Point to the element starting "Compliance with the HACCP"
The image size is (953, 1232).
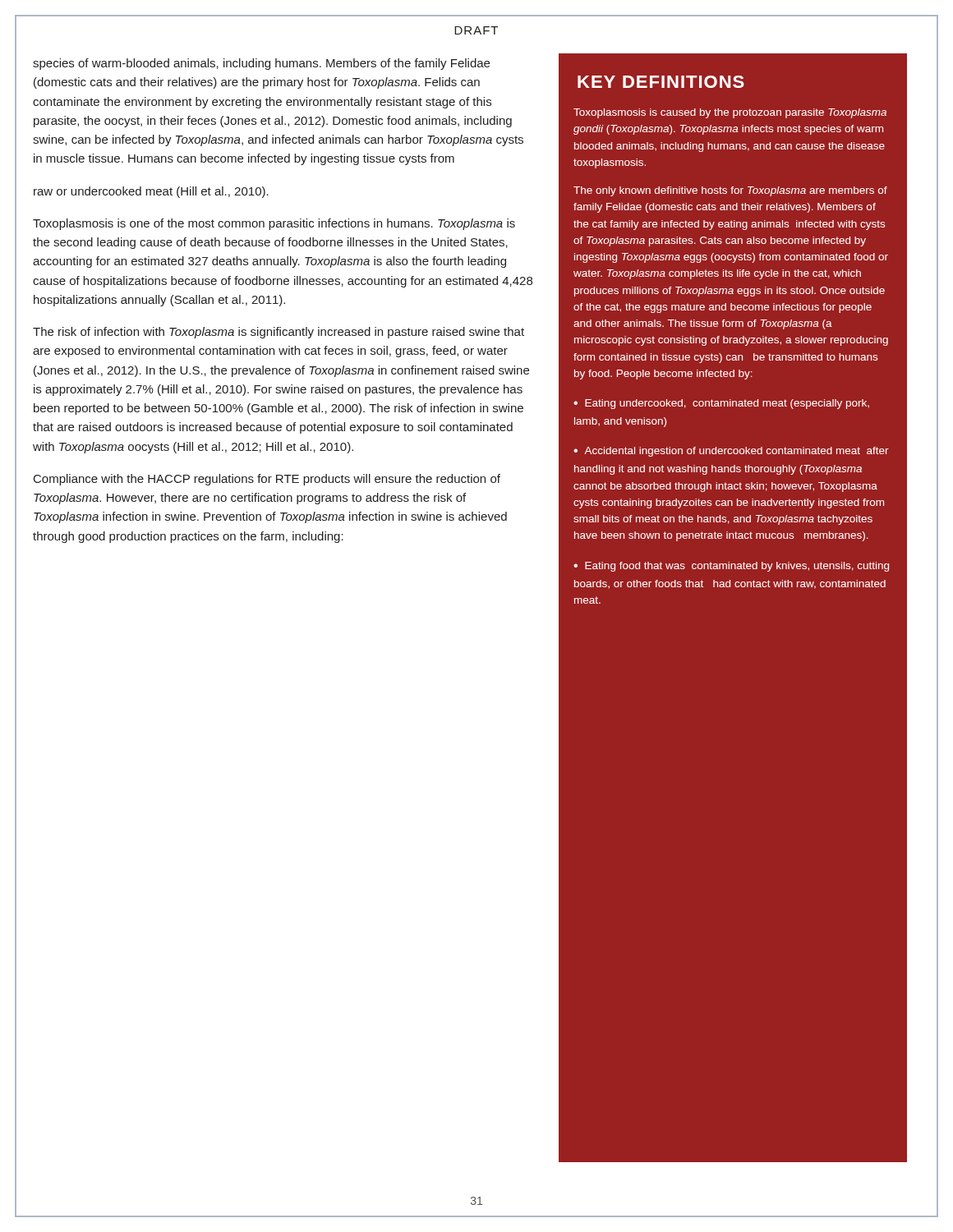tap(283, 507)
